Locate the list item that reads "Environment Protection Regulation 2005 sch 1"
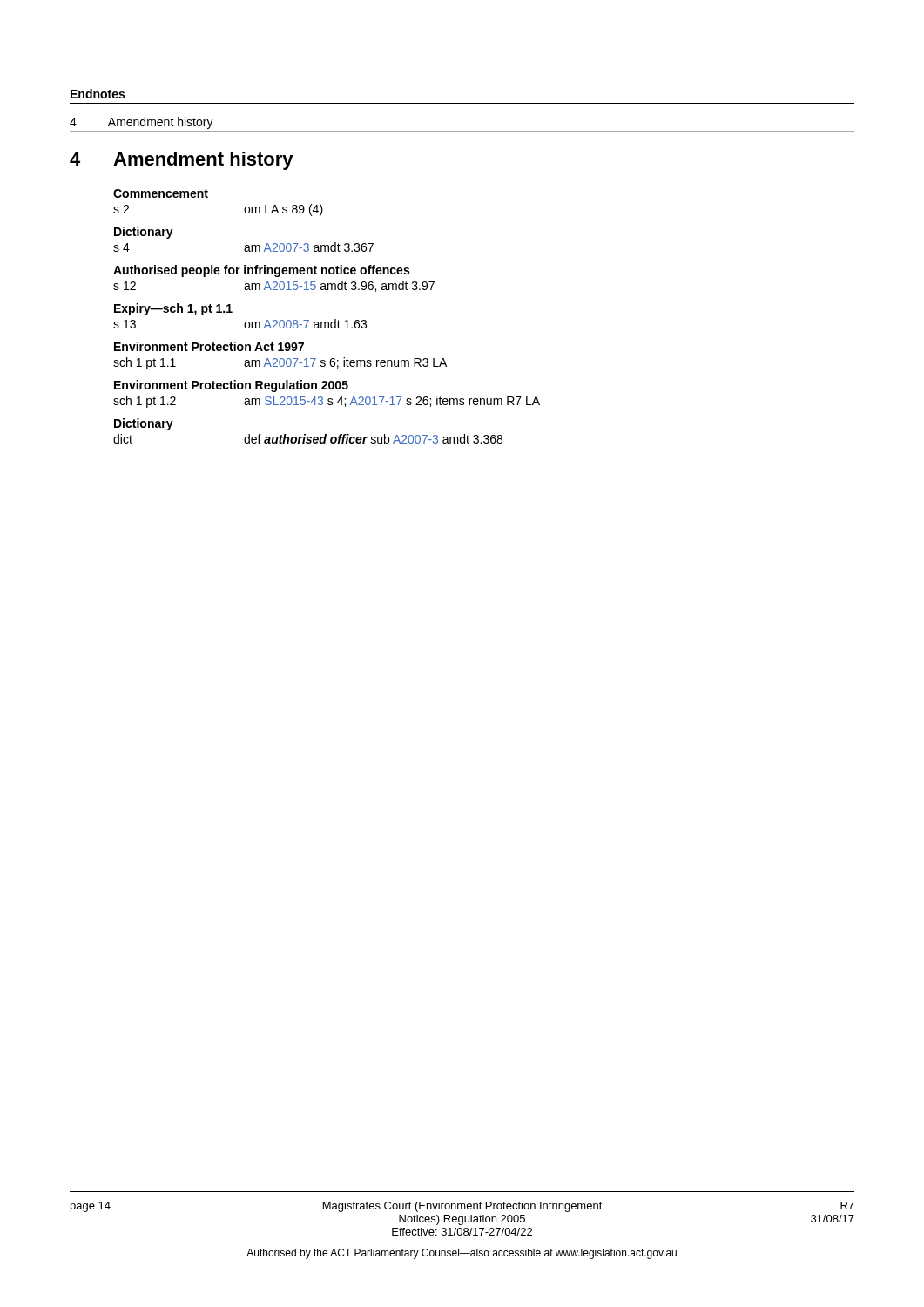This screenshot has width=924, height=1307. [x=484, y=393]
